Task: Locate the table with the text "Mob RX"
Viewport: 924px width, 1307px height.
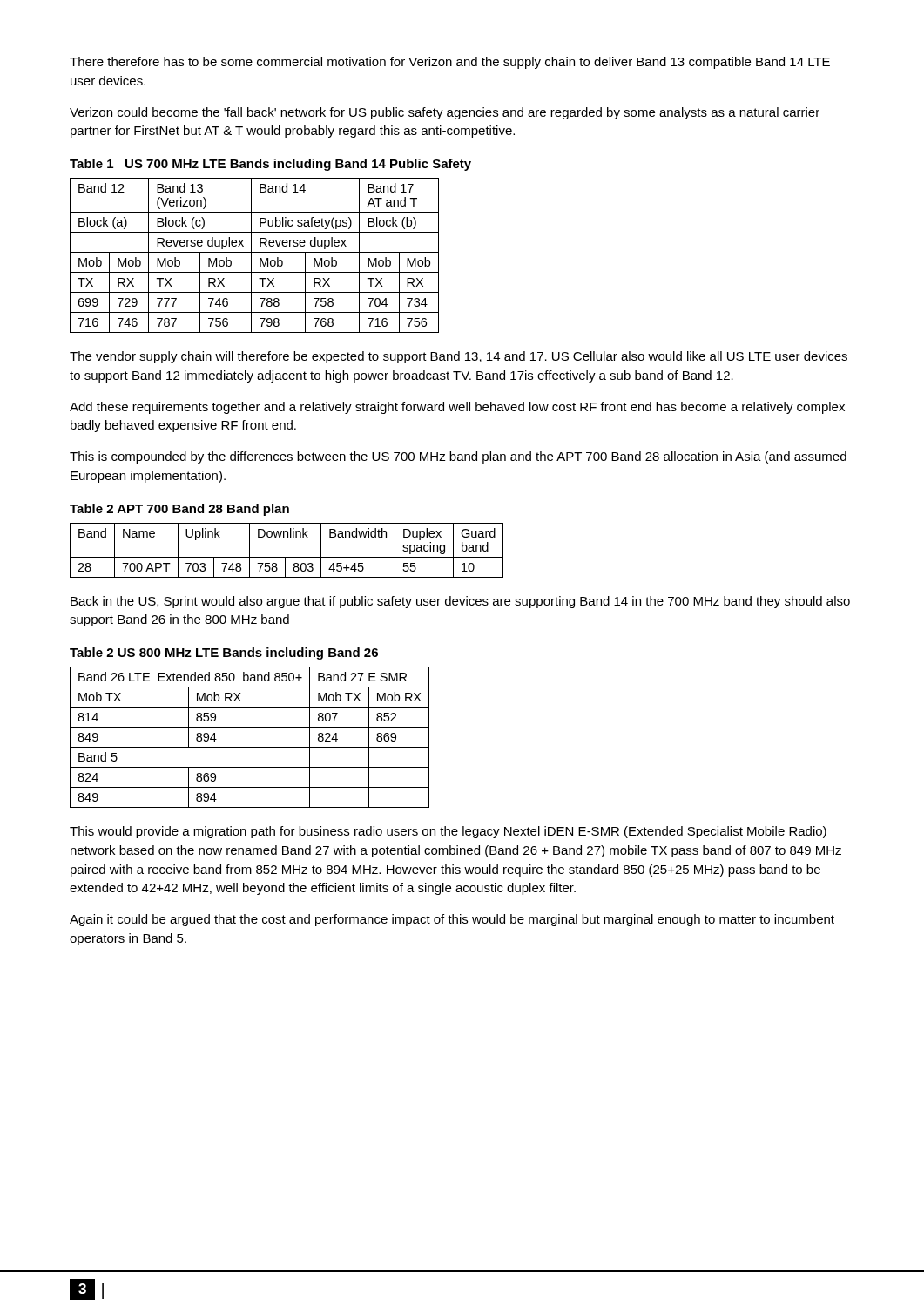Action: coord(462,737)
